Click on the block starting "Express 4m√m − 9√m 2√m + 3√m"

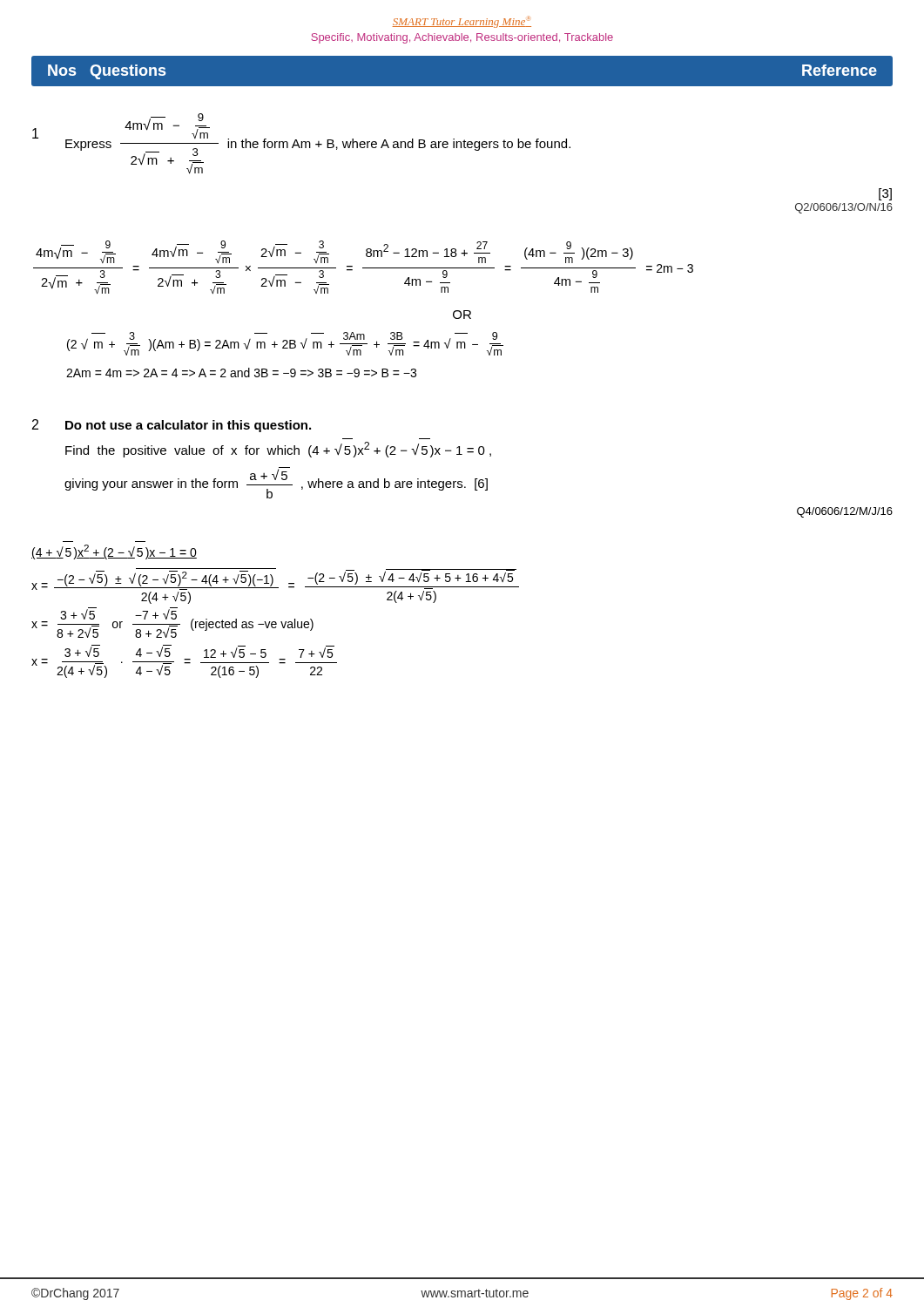pos(318,144)
